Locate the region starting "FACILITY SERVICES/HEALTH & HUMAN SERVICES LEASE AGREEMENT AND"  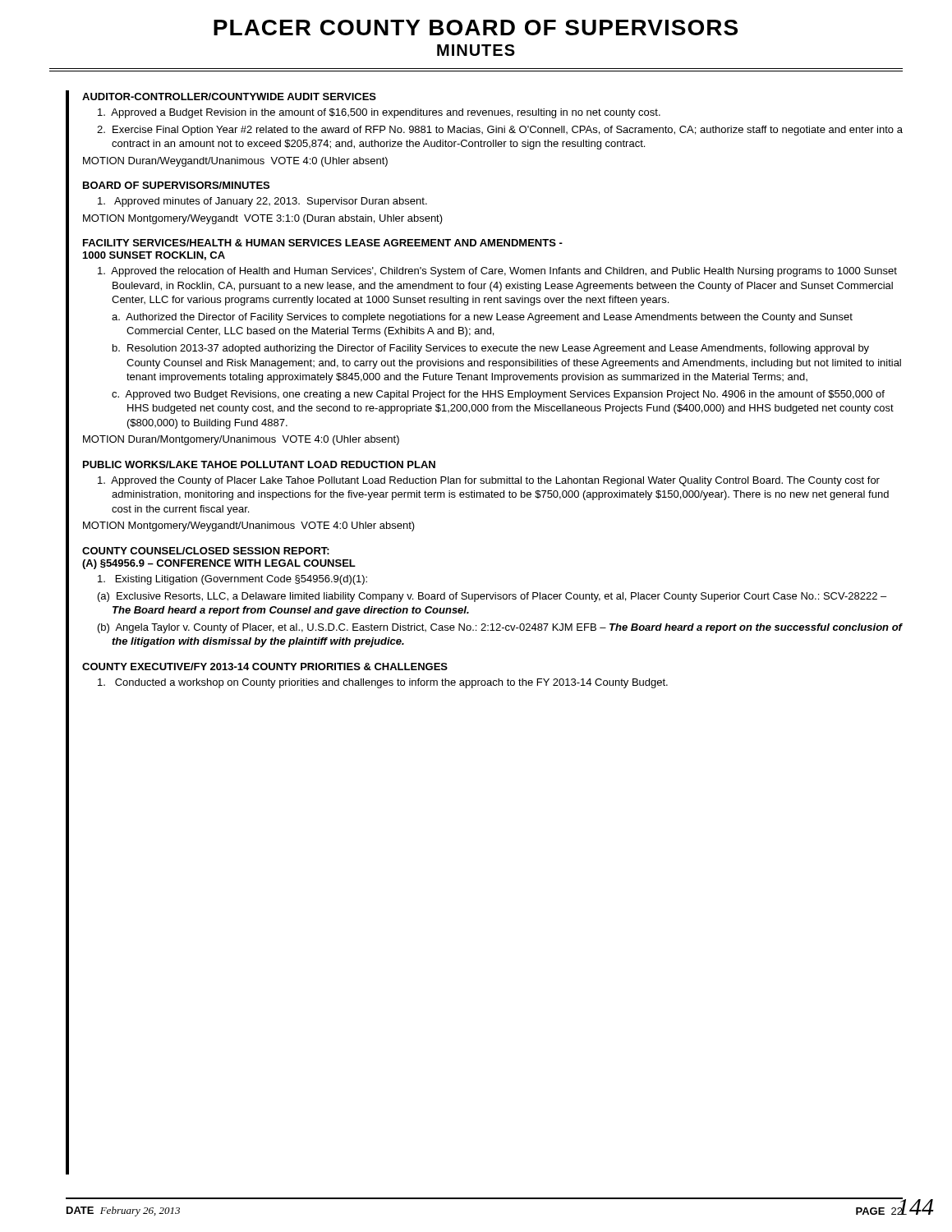[x=322, y=249]
